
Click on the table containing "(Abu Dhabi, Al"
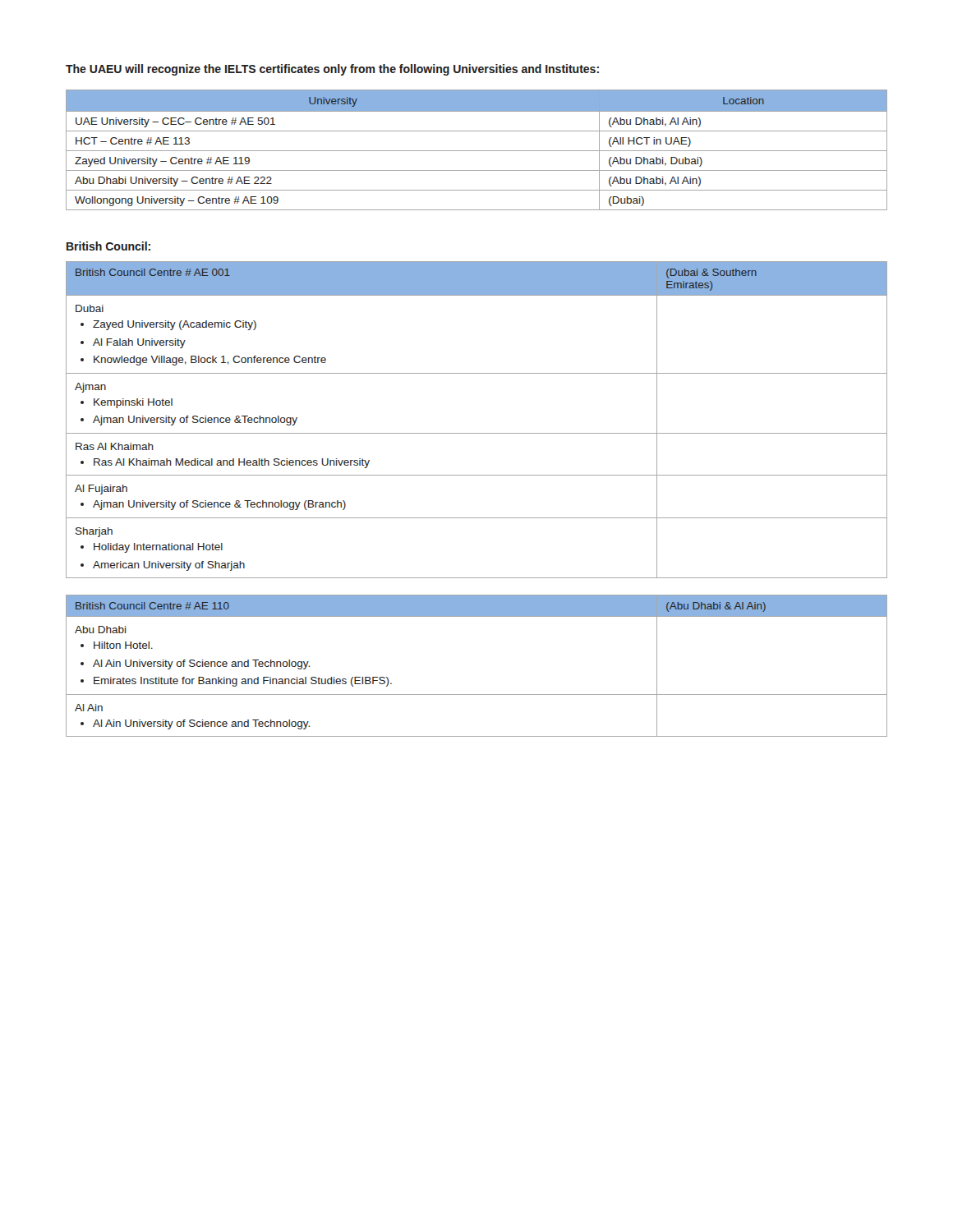coord(476,150)
